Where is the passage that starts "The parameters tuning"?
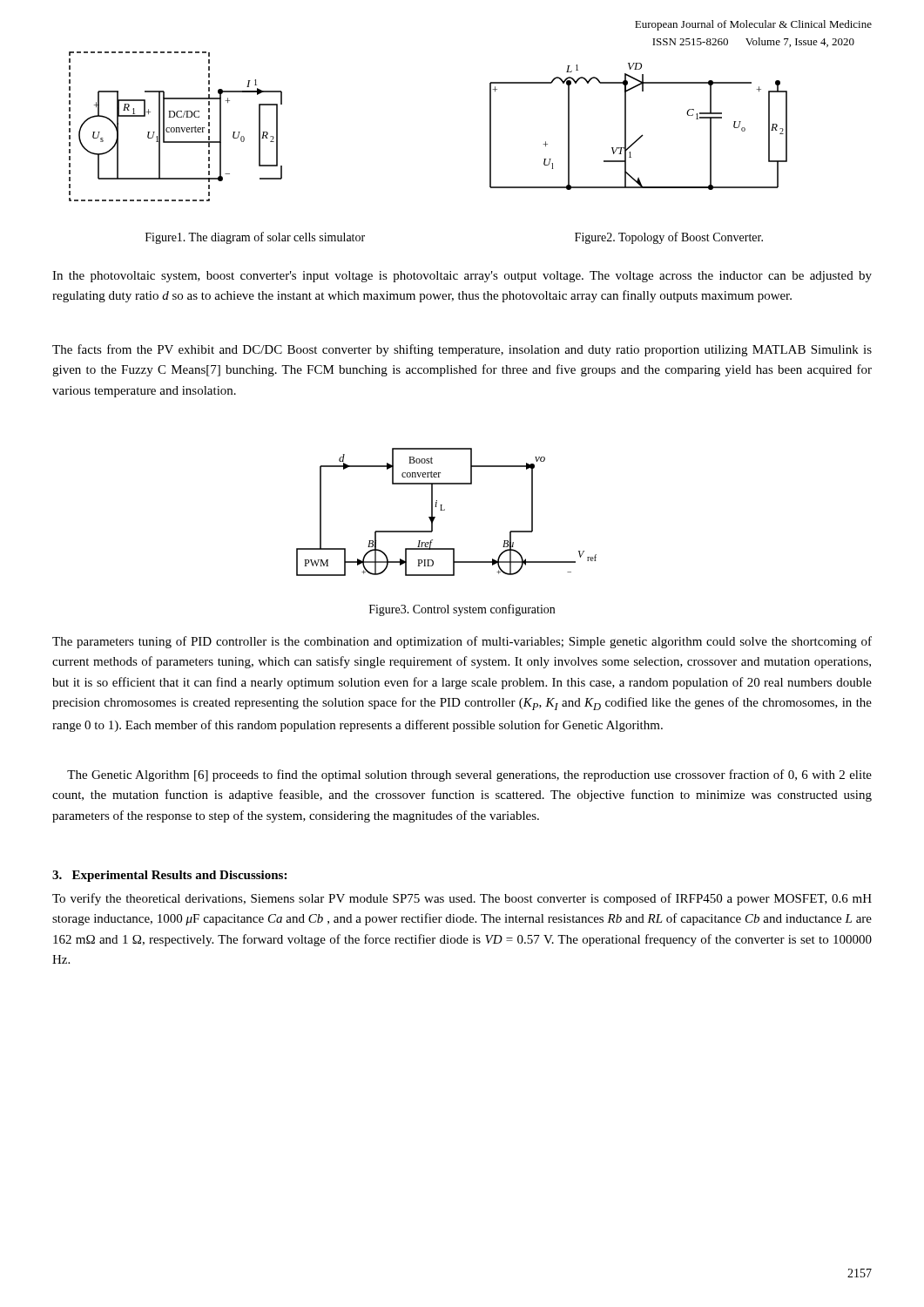The height and width of the screenshot is (1307, 924). pyautogui.click(x=462, y=683)
